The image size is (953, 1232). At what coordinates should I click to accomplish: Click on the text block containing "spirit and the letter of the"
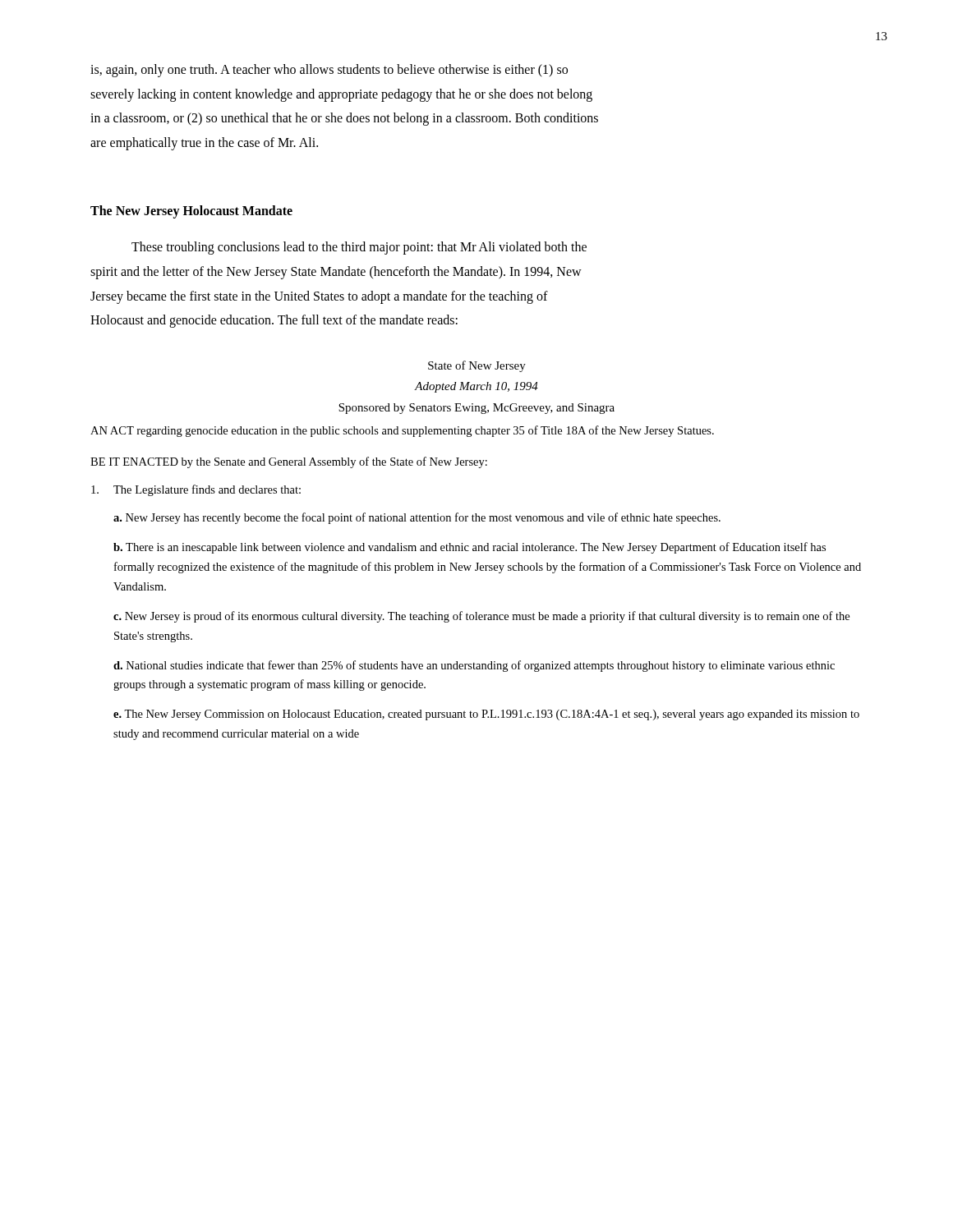point(336,271)
